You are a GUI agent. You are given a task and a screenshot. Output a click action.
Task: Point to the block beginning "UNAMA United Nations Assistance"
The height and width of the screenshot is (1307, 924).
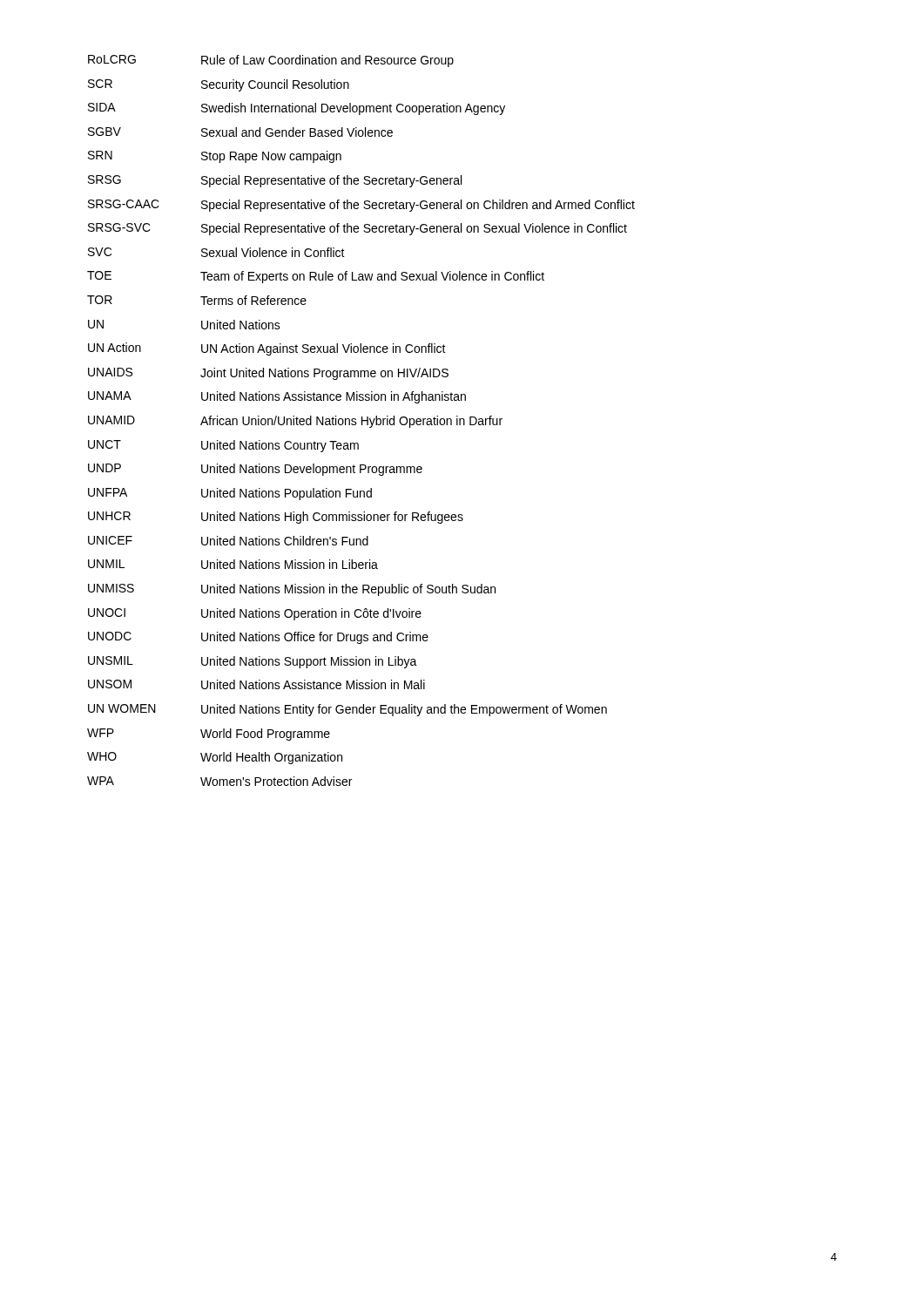point(471,397)
